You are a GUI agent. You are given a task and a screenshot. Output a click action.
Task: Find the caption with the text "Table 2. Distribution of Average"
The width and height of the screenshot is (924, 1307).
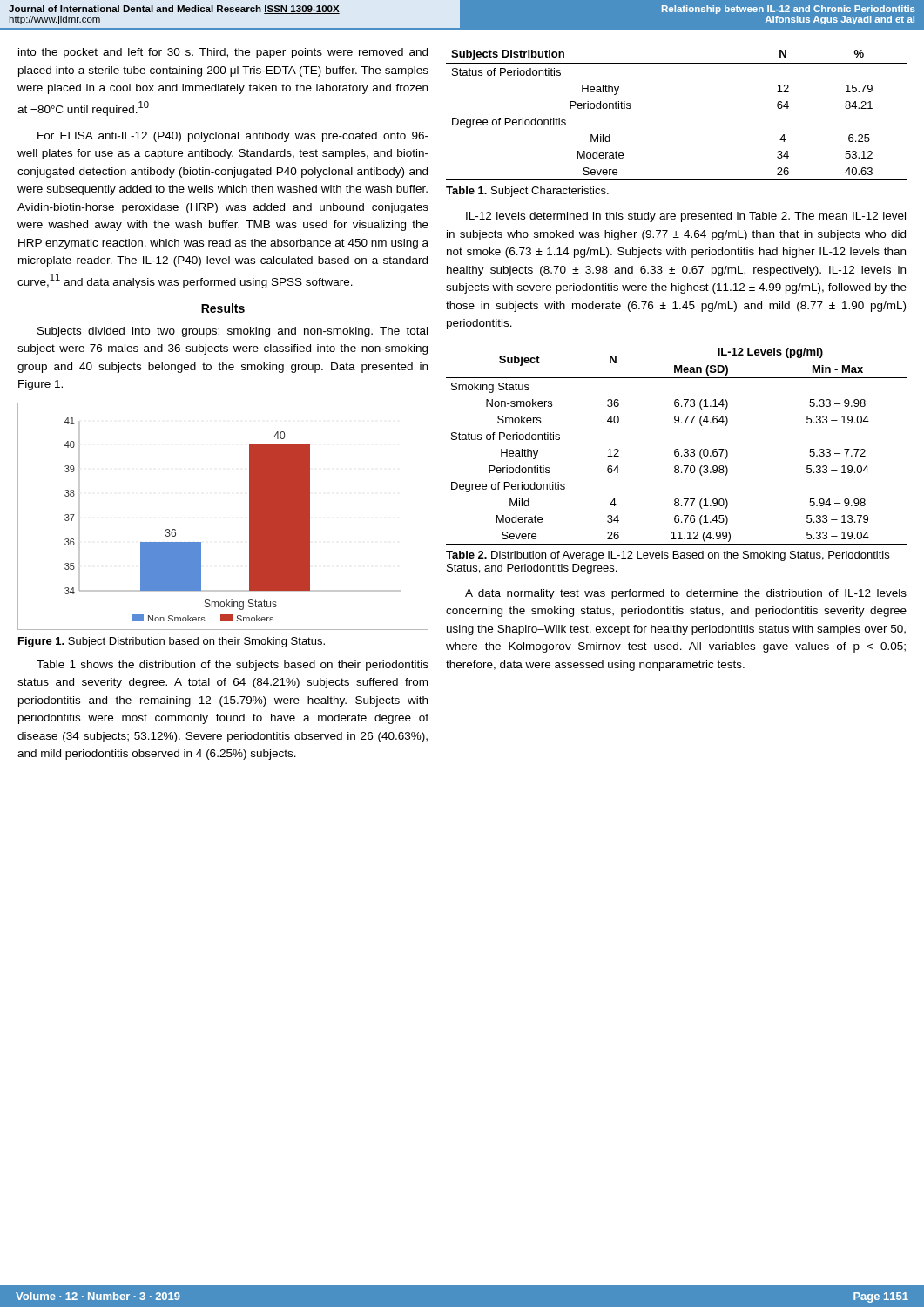tap(668, 561)
